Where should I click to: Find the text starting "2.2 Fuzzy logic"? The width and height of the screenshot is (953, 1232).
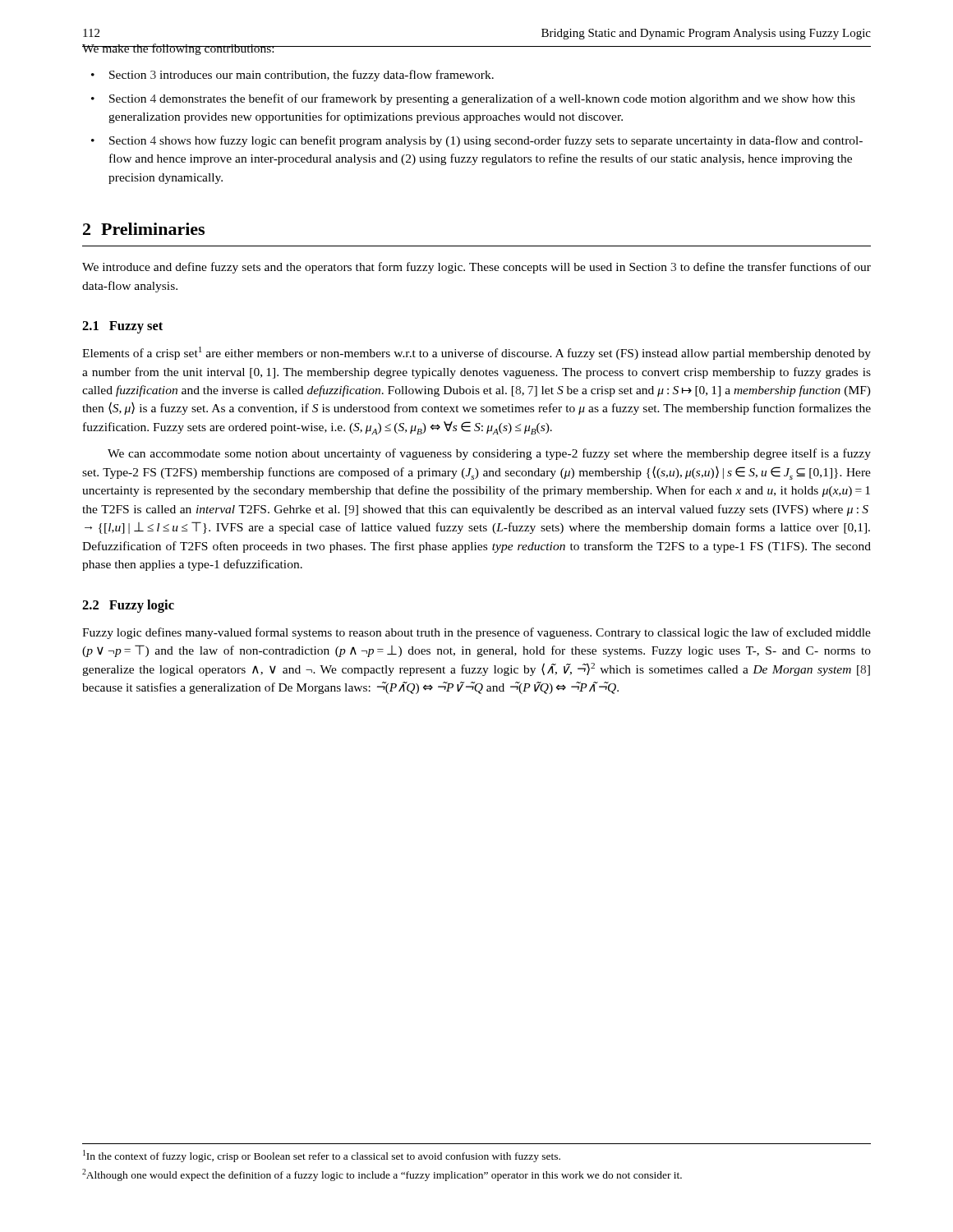(x=128, y=605)
